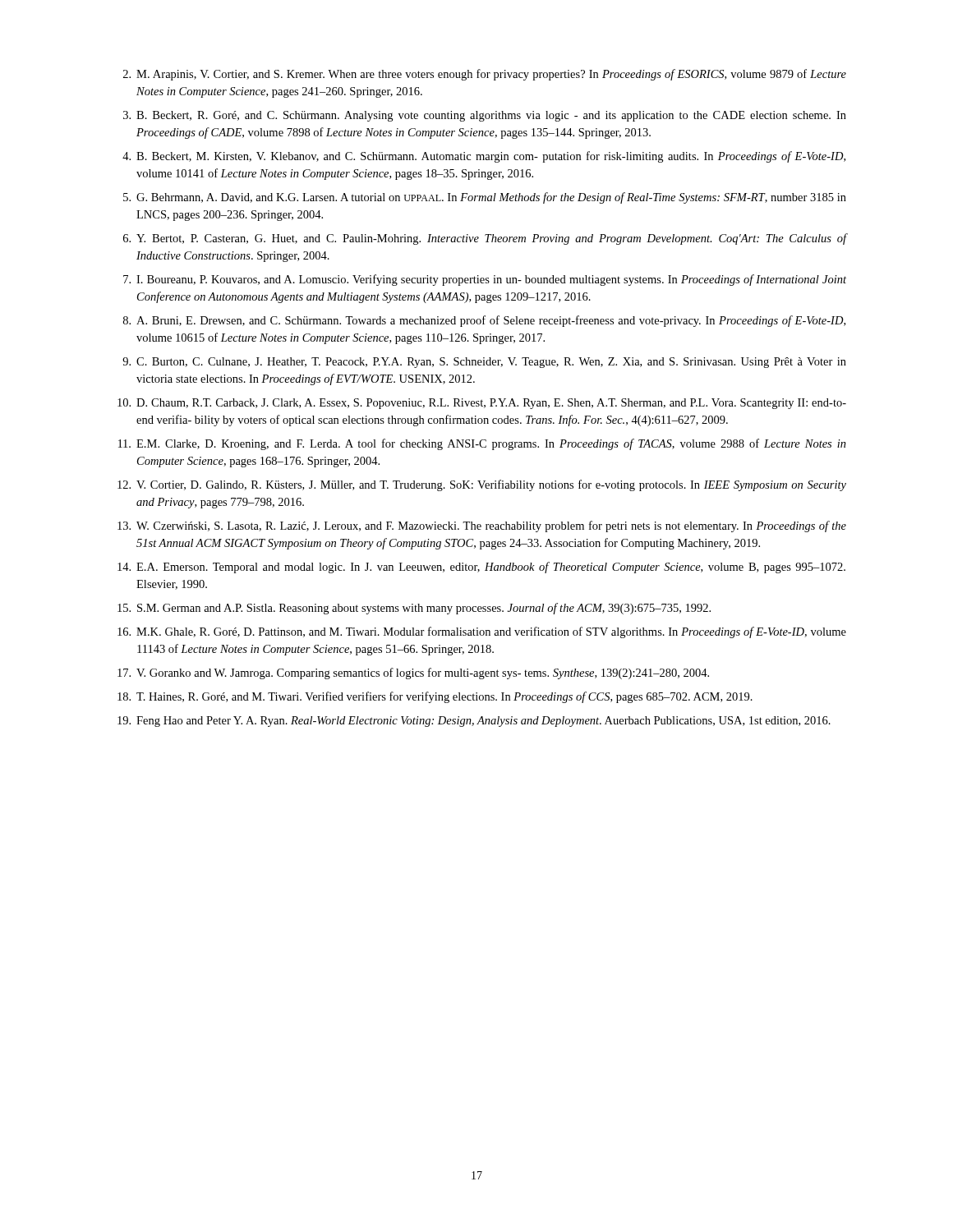Screen dimensions: 1232x953
Task: Click on the list item with the text "5. G. Behrmann, A. David,"
Action: pyautogui.click(x=476, y=206)
